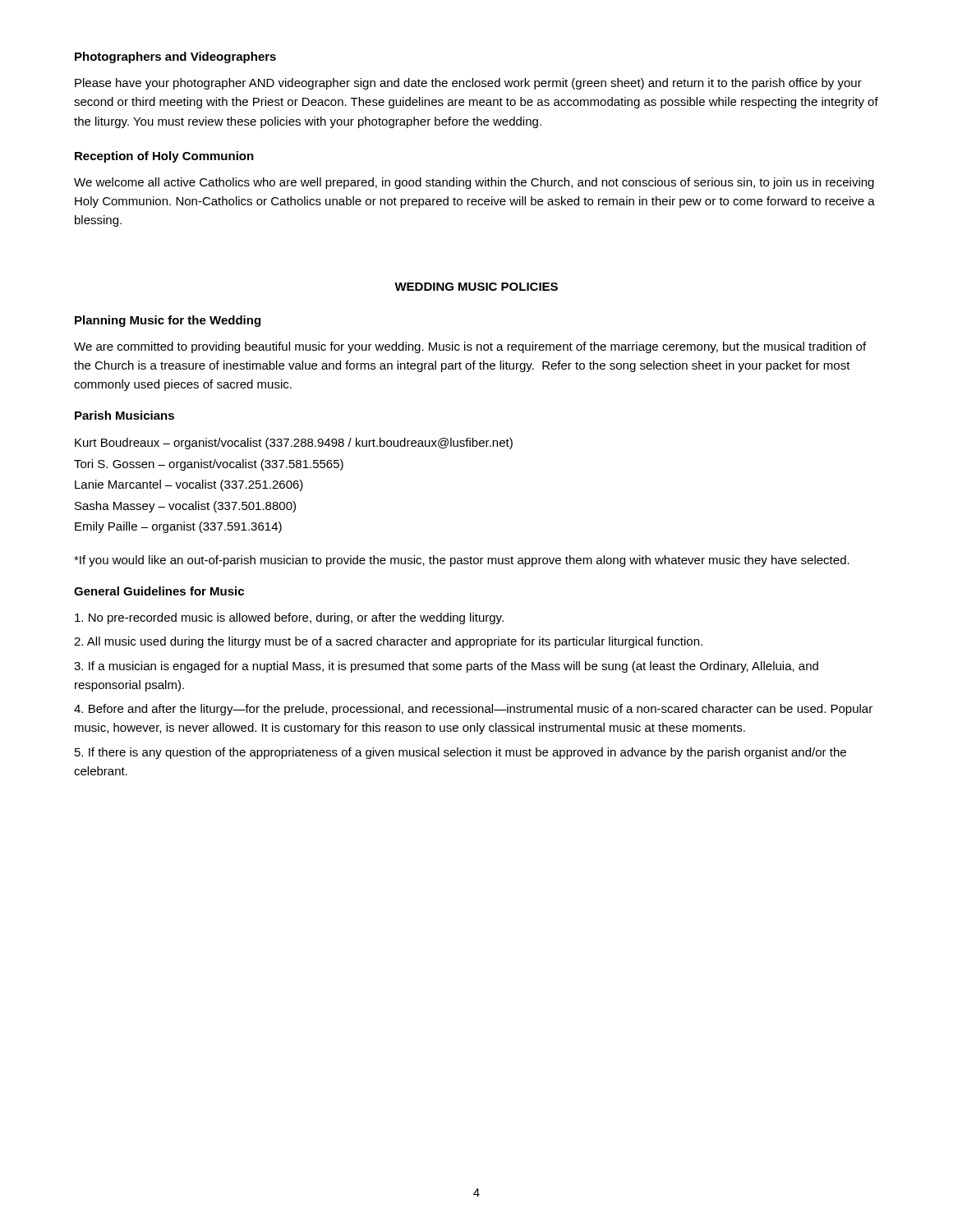Locate the element starting "We welcome all active Catholics"
The width and height of the screenshot is (953, 1232).
(474, 201)
